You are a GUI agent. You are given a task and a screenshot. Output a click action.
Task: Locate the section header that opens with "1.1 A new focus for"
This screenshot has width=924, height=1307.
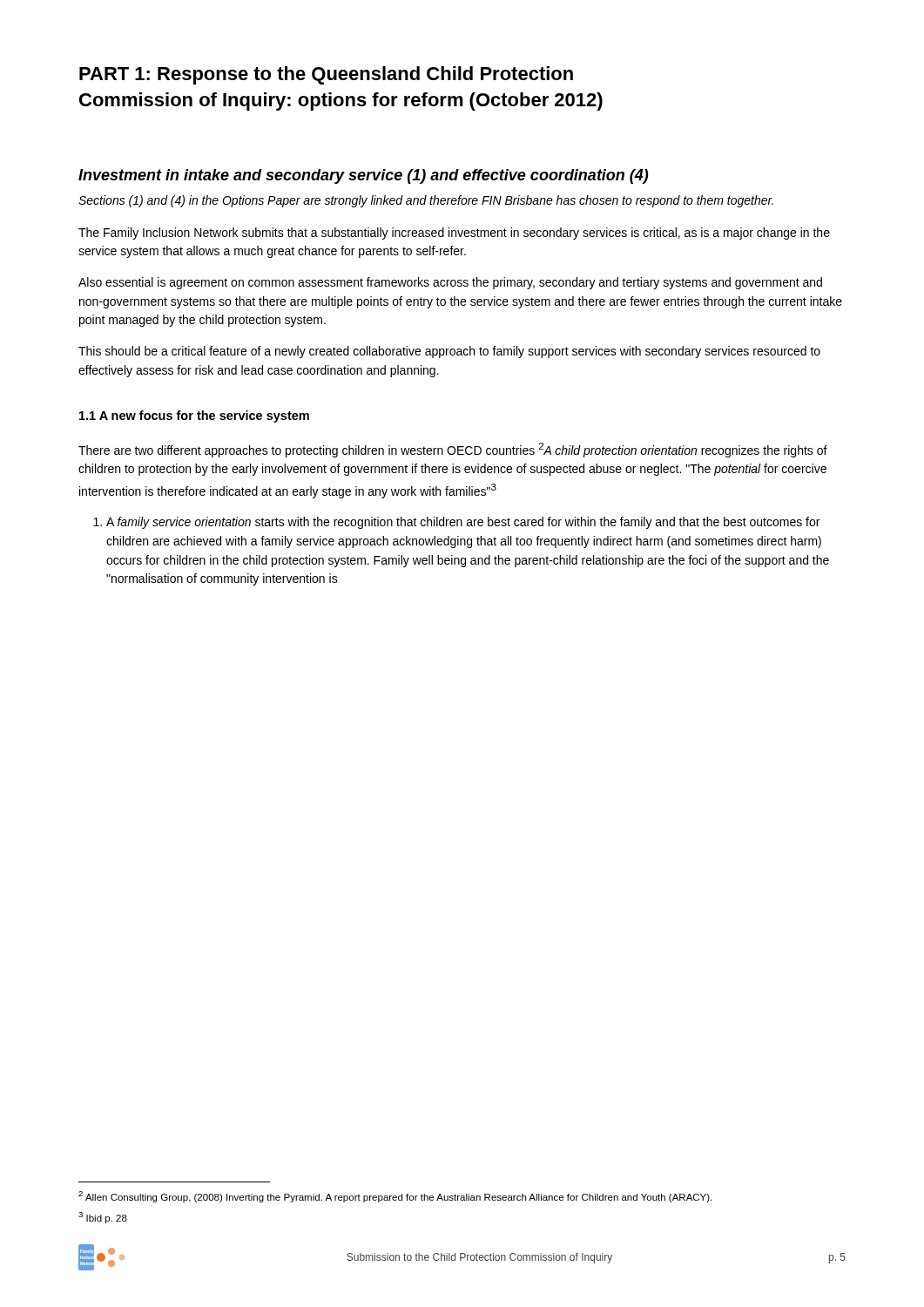point(194,416)
